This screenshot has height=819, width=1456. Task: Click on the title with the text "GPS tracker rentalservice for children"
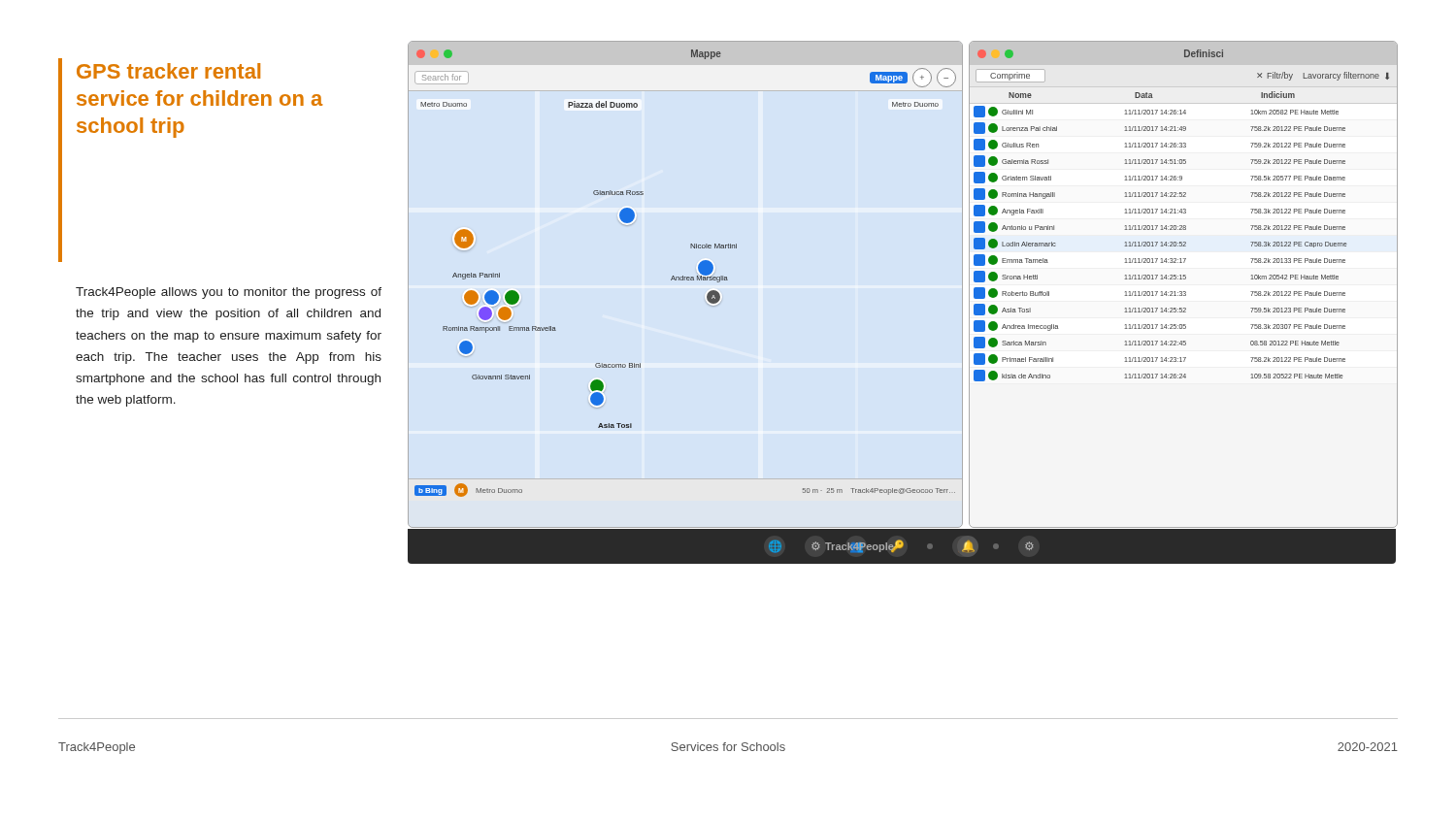tap(216, 99)
